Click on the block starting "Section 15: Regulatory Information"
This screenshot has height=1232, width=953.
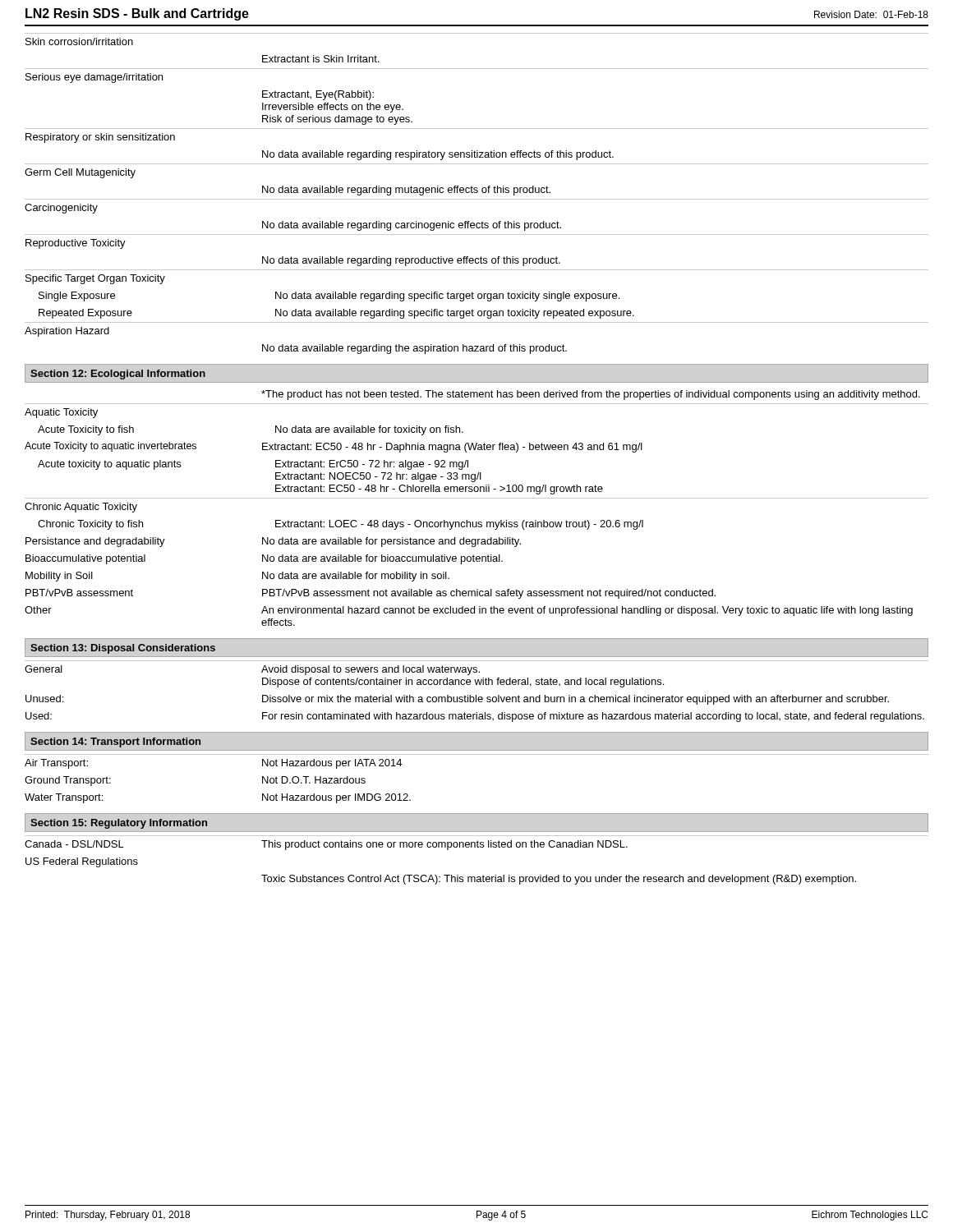point(119,823)
